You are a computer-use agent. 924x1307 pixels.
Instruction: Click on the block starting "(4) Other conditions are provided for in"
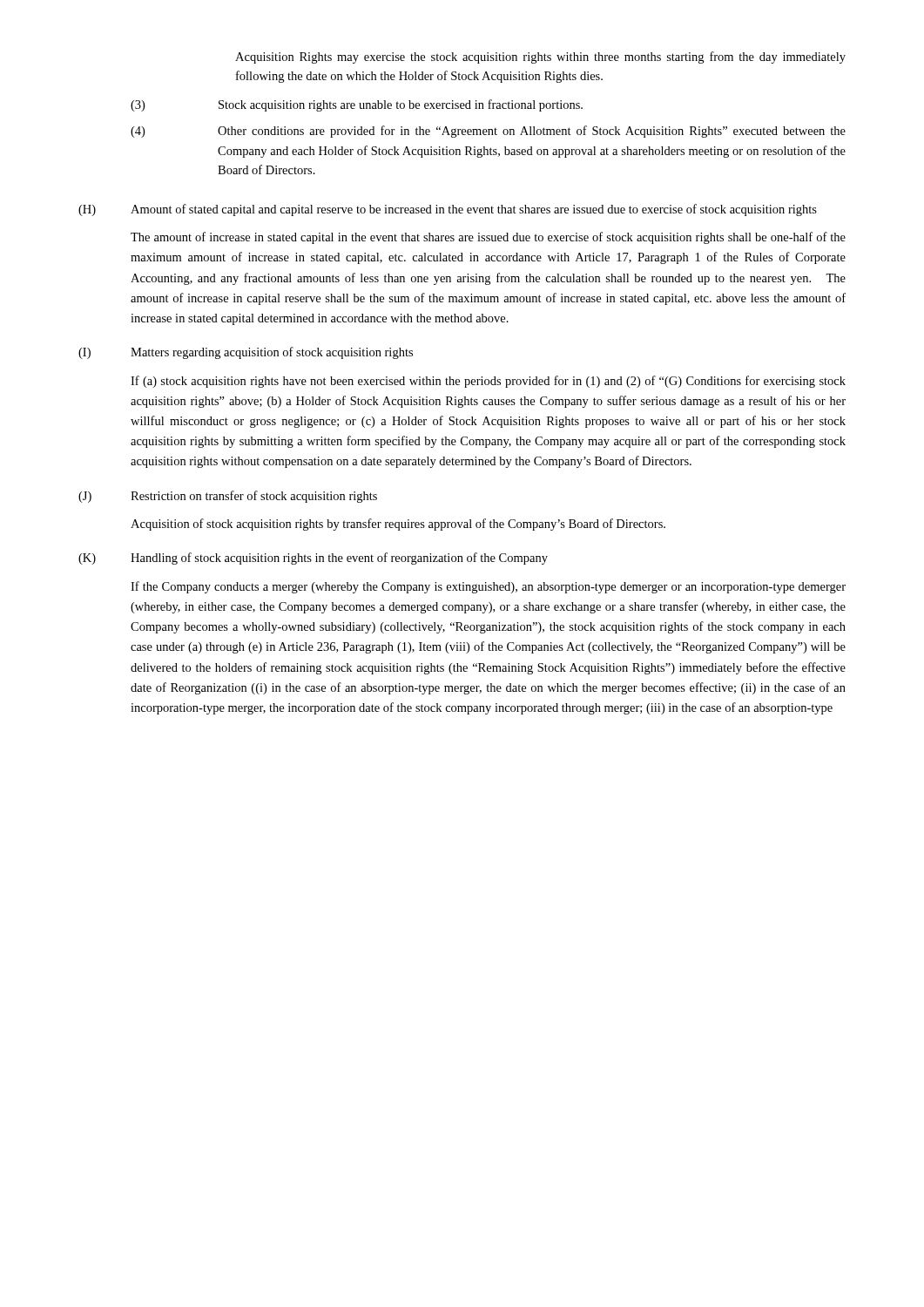coord(462,151)
